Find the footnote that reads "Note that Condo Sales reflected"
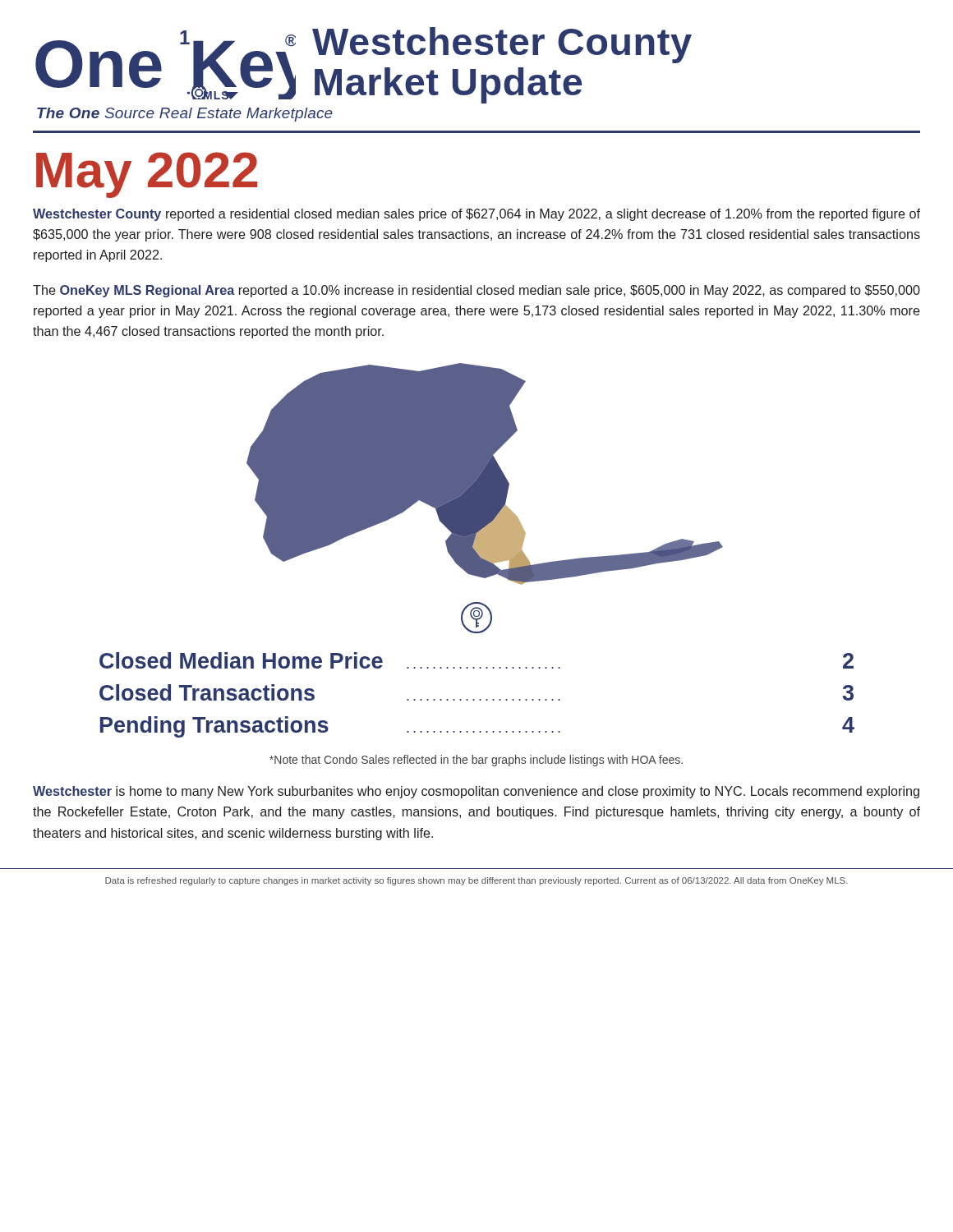This screenshot has height=1232, width=953. (x=476, y=760)
